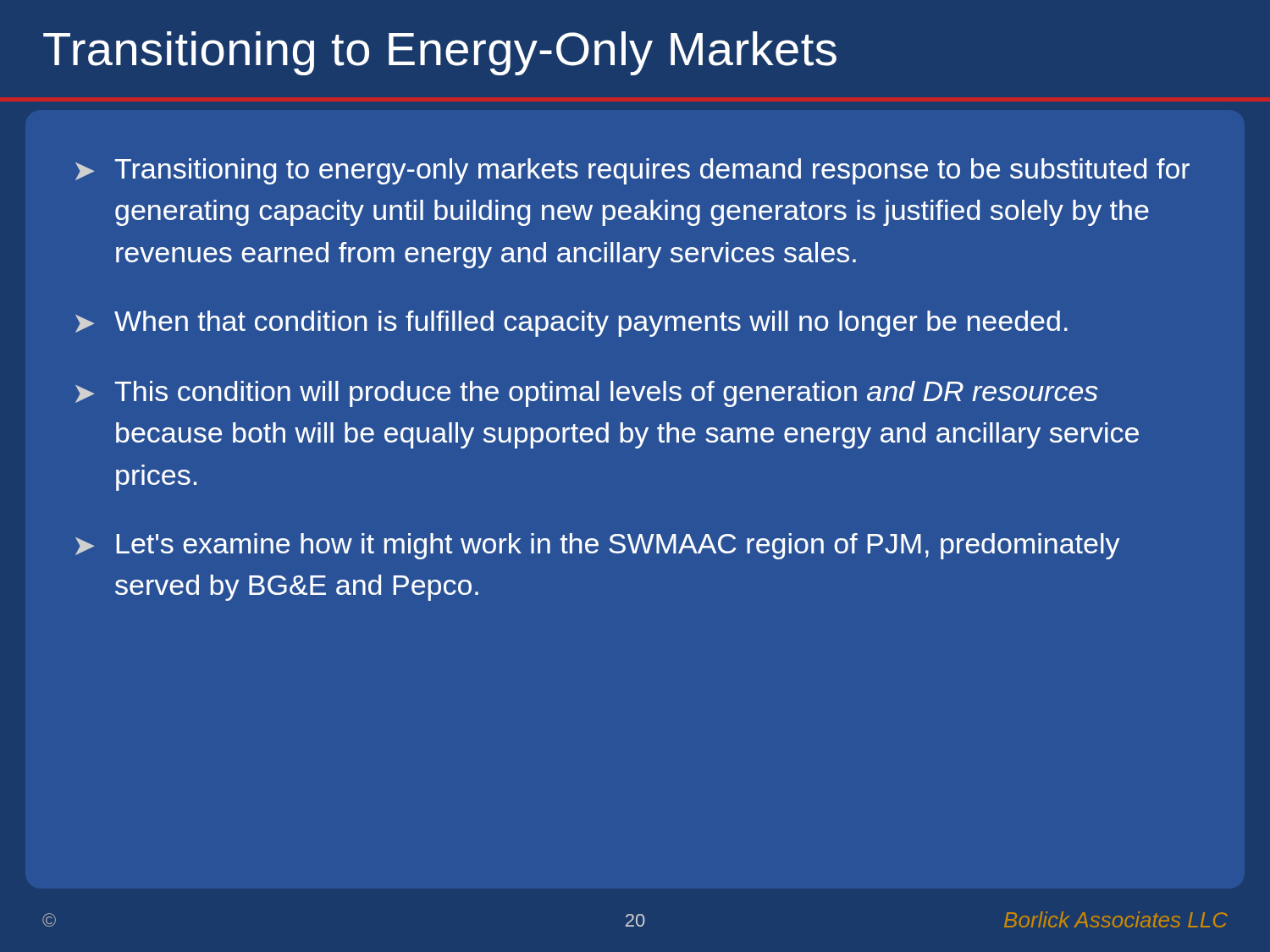The height and width of the screenshot is (952, 1270).
Task: Find the block on this page that starts "➤ Transitioning to energy-only markets"
Action: tap(635, 211)
